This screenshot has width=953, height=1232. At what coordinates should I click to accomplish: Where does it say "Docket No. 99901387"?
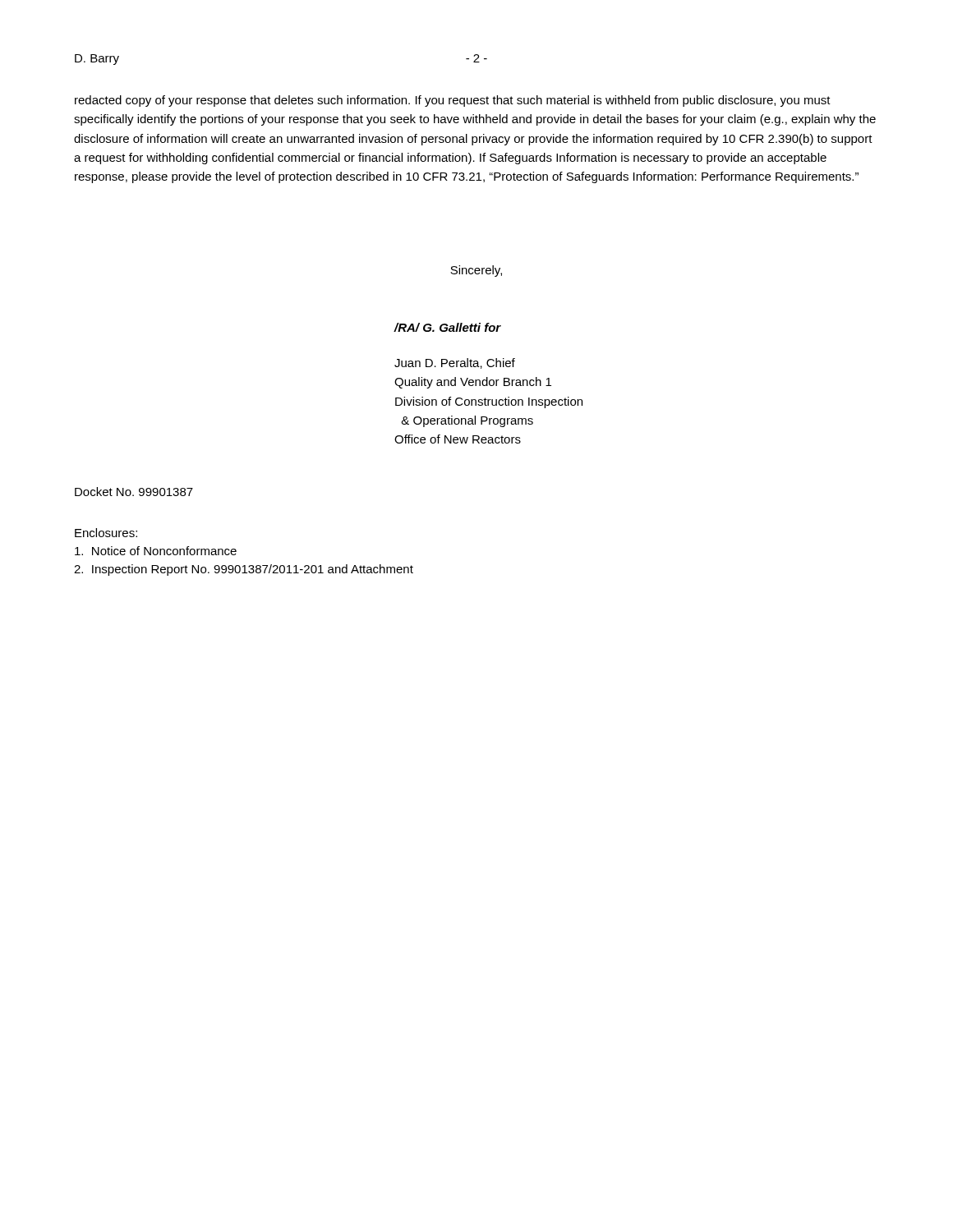(134, 492)
